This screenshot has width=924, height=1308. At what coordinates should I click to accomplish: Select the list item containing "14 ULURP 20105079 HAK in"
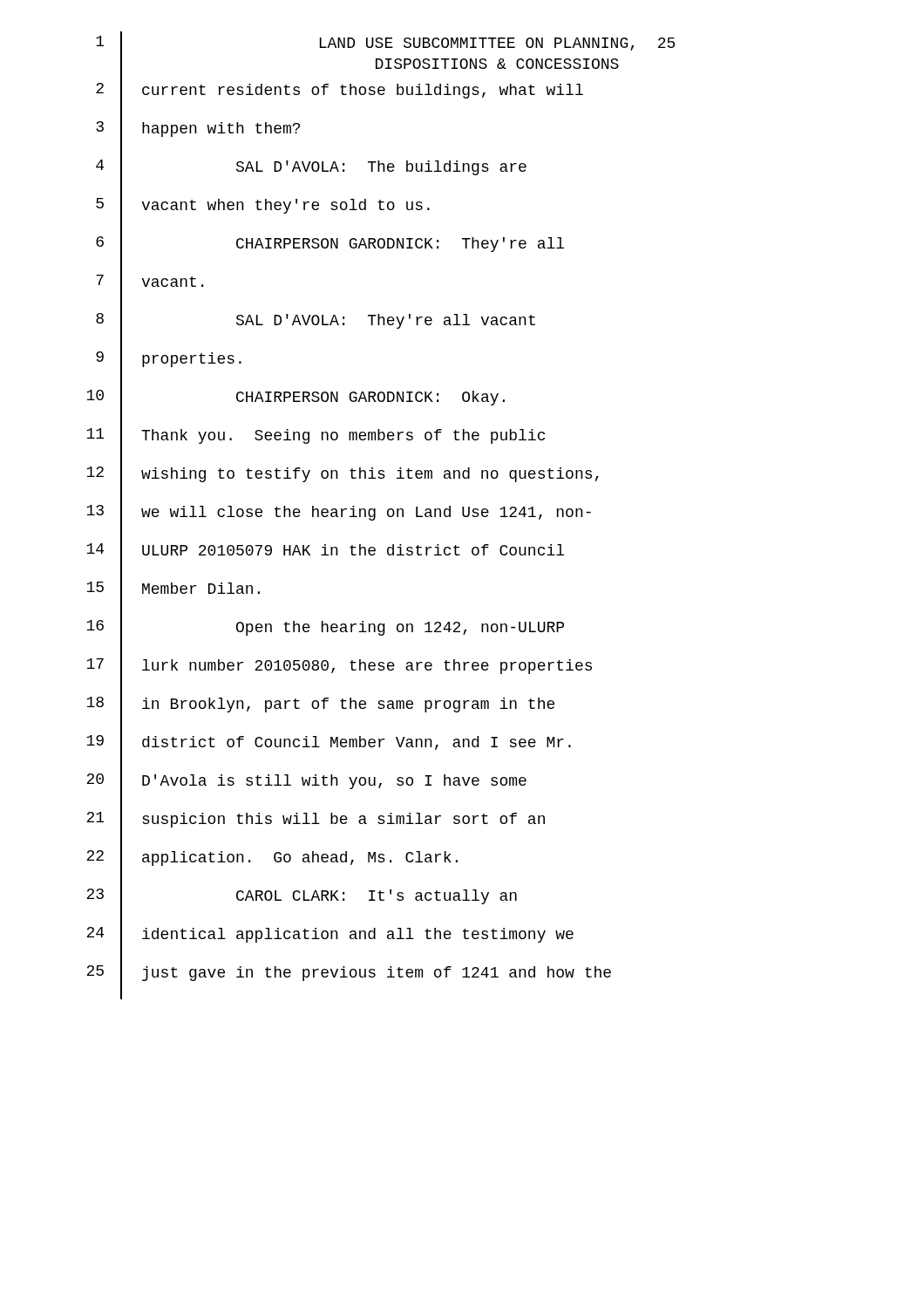coord(462,558)
